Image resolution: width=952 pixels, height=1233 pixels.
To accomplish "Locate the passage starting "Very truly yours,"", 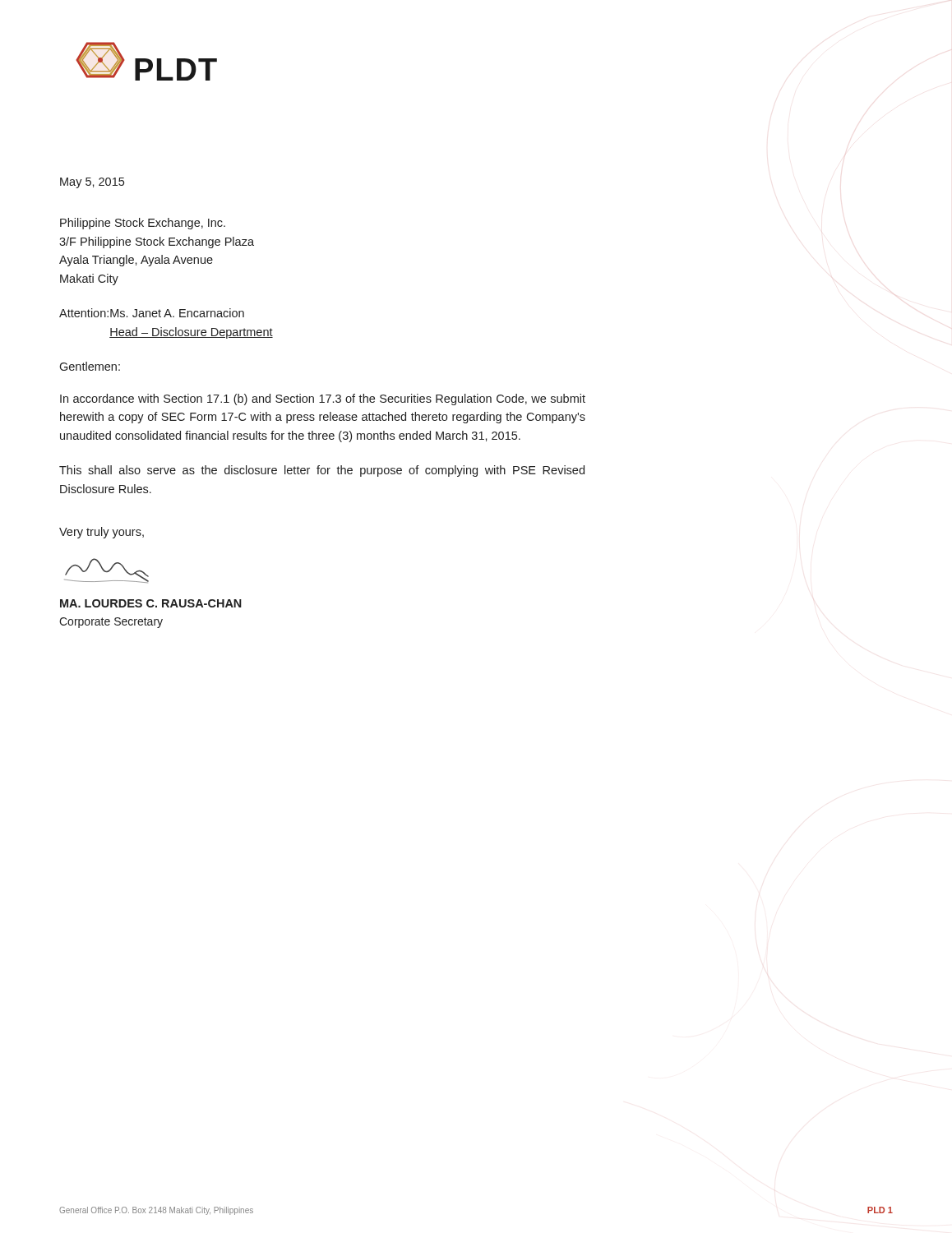I will 102,532.
